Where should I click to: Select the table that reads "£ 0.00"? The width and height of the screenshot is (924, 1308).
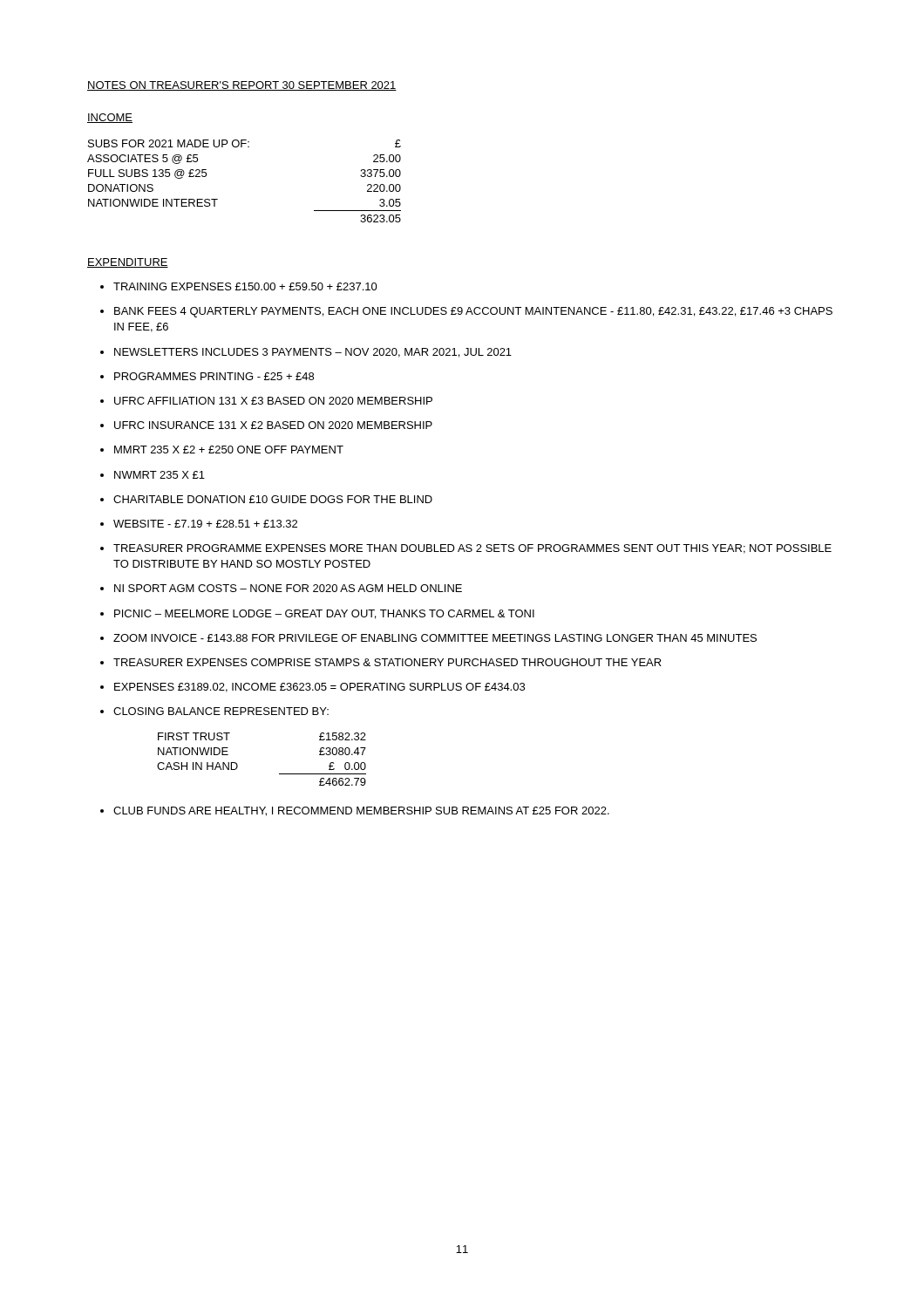pos(462,759)
